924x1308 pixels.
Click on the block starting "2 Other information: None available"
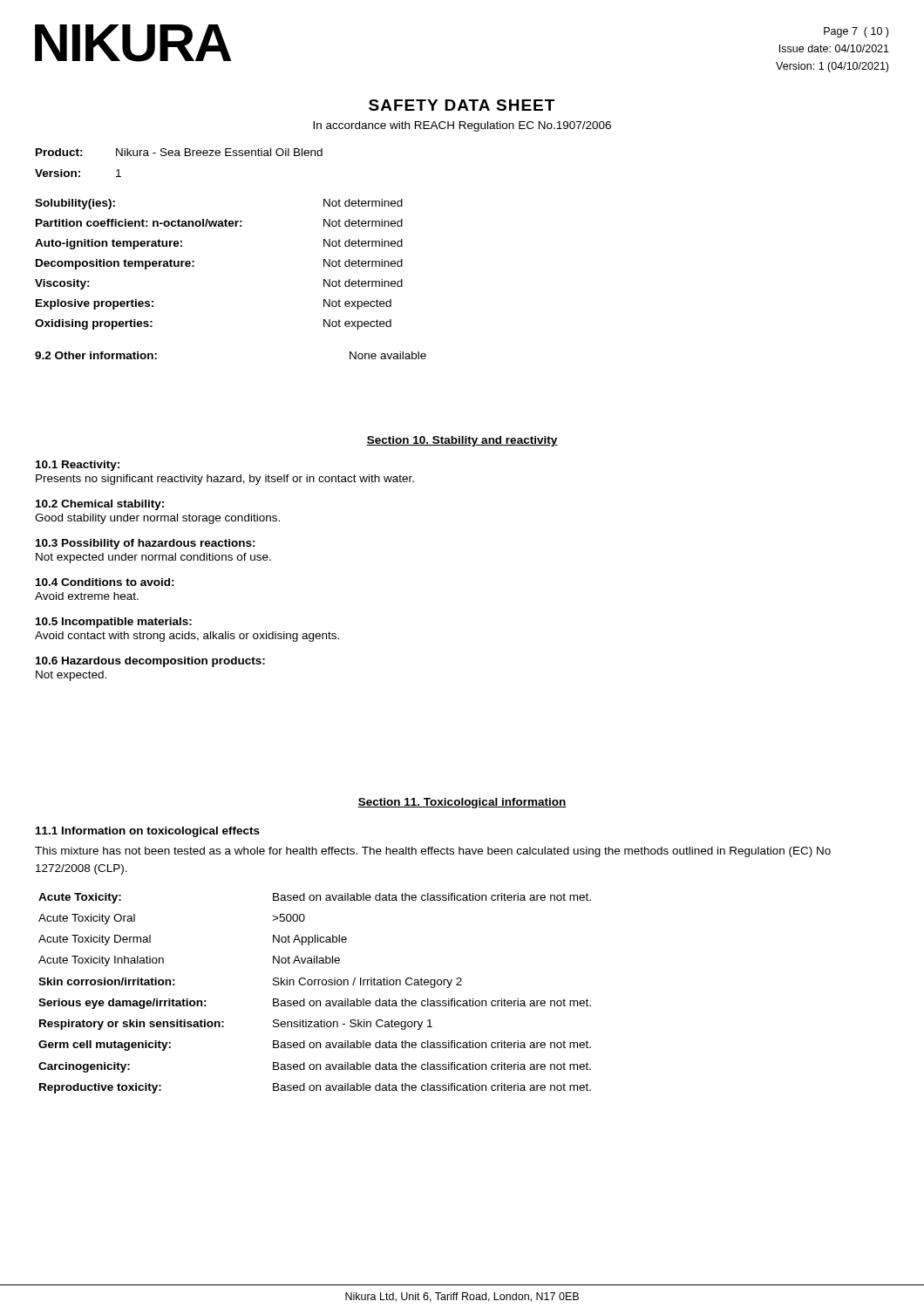point(90,355)
